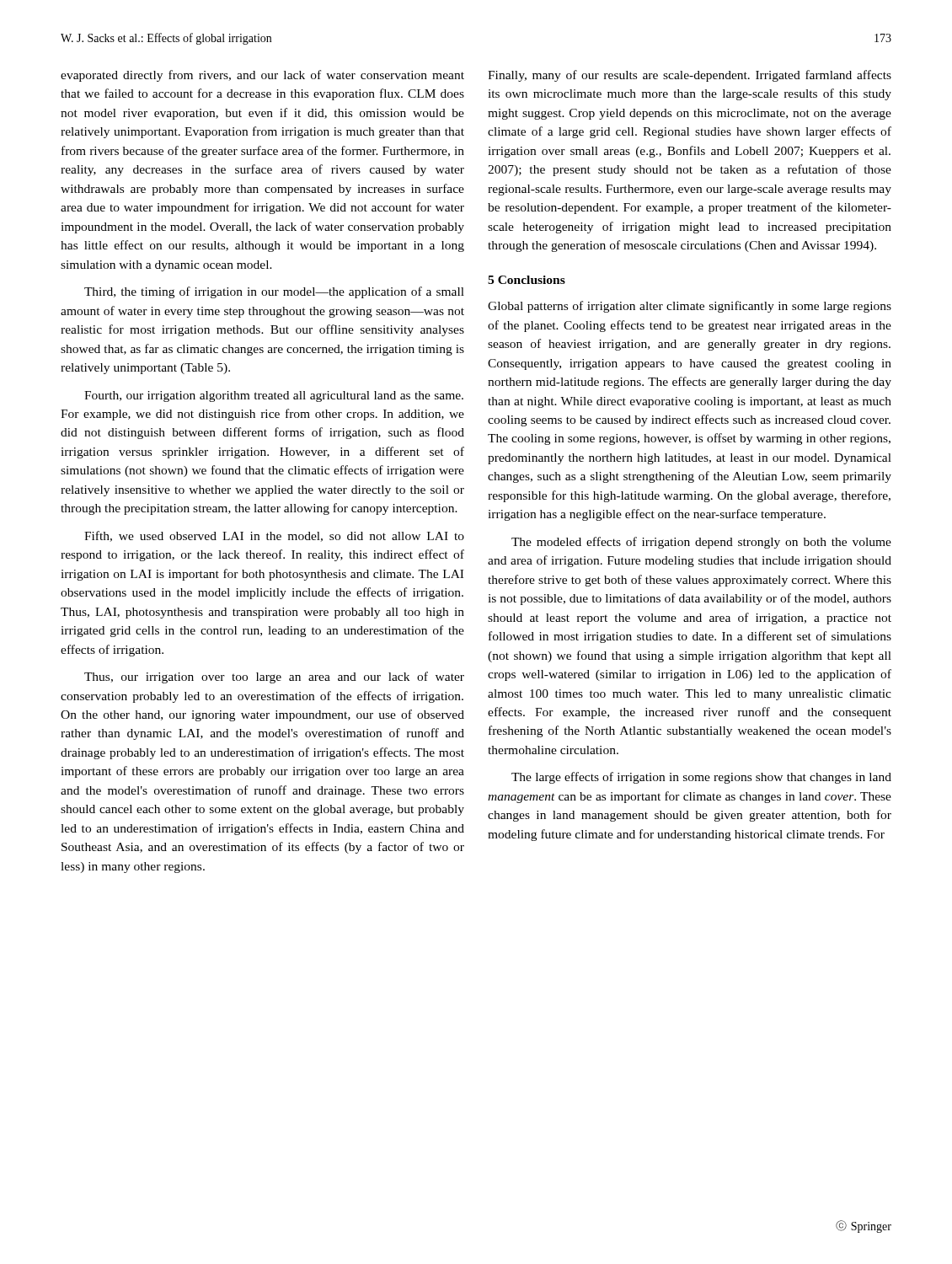Locate the block of text that opens with "Thus, our irrigation over too large an"
Screen dimensions: 1264x952
click(262, 772)
